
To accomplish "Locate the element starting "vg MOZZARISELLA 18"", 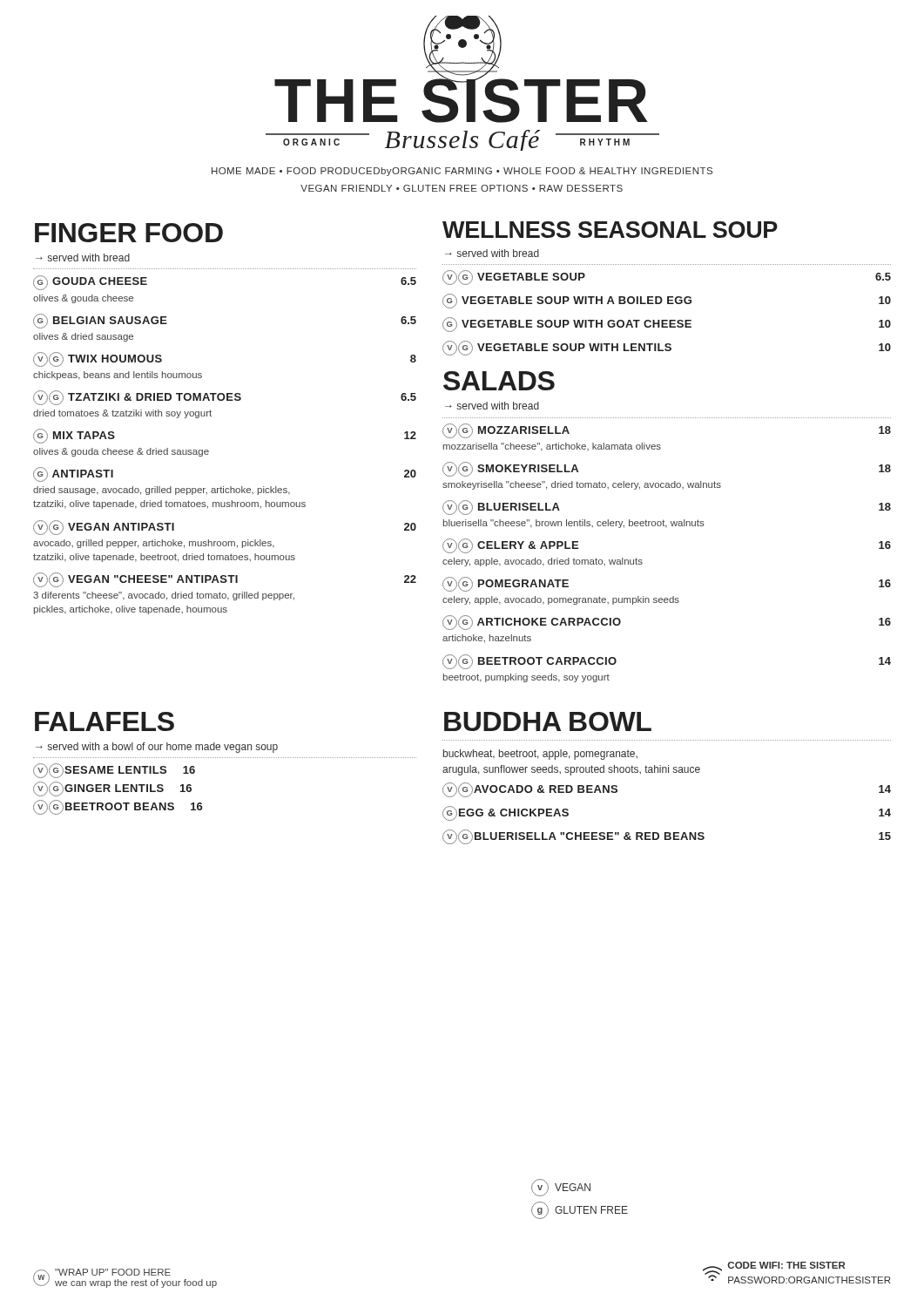I will (x=667, y=438).
